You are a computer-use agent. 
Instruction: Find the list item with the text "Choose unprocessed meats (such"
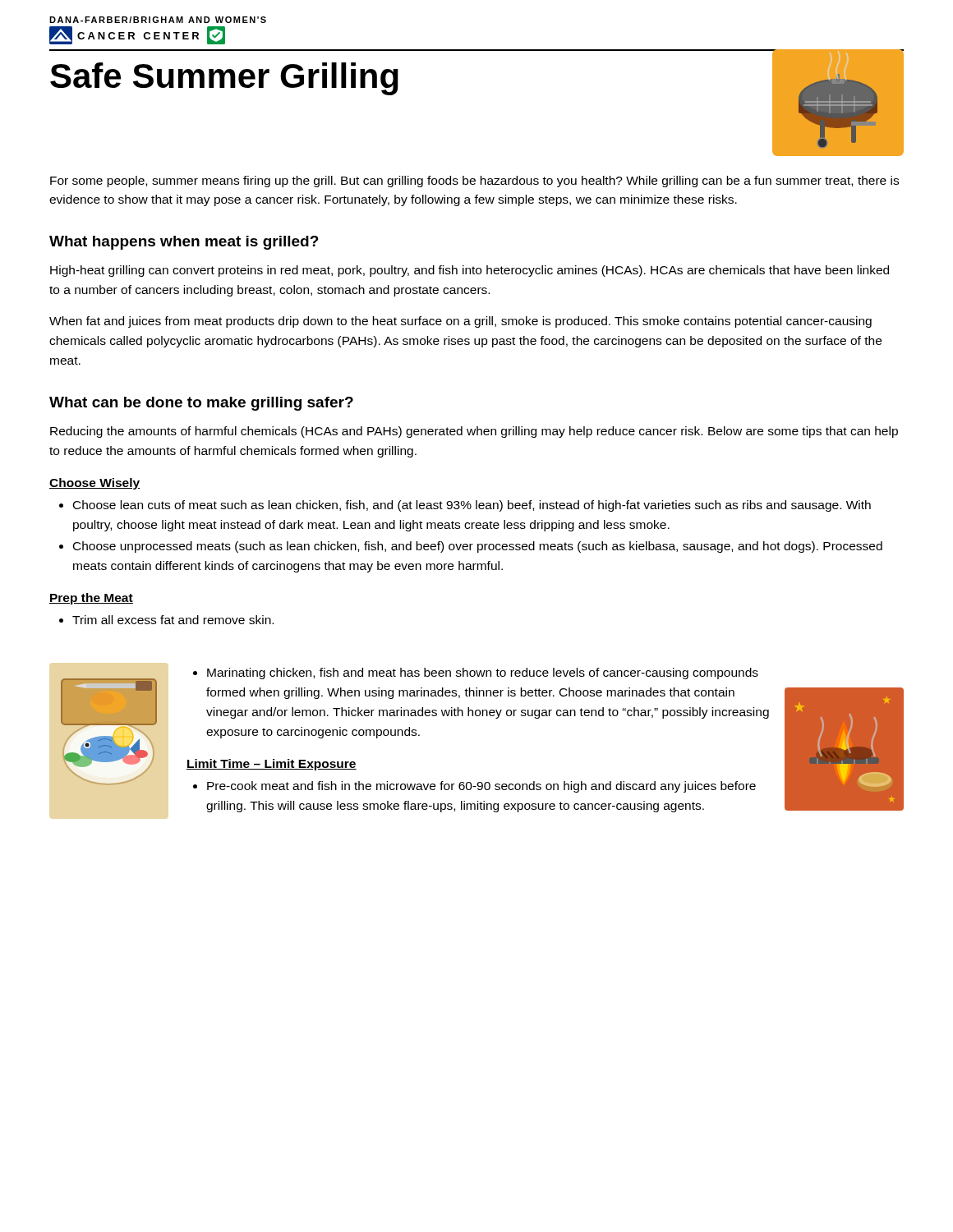click(476, 556)
